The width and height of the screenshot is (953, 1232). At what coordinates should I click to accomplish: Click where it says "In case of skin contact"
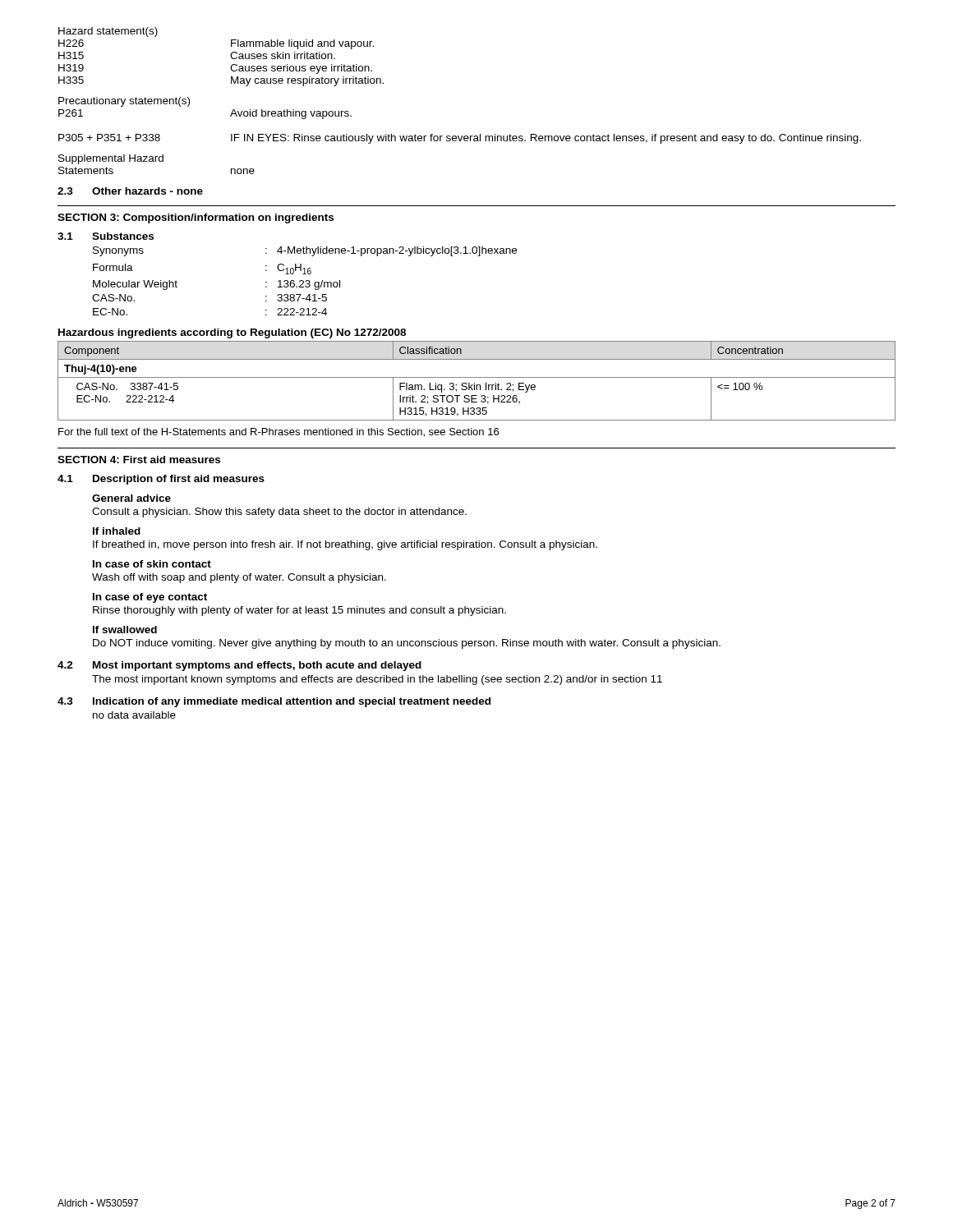point(152,564)
